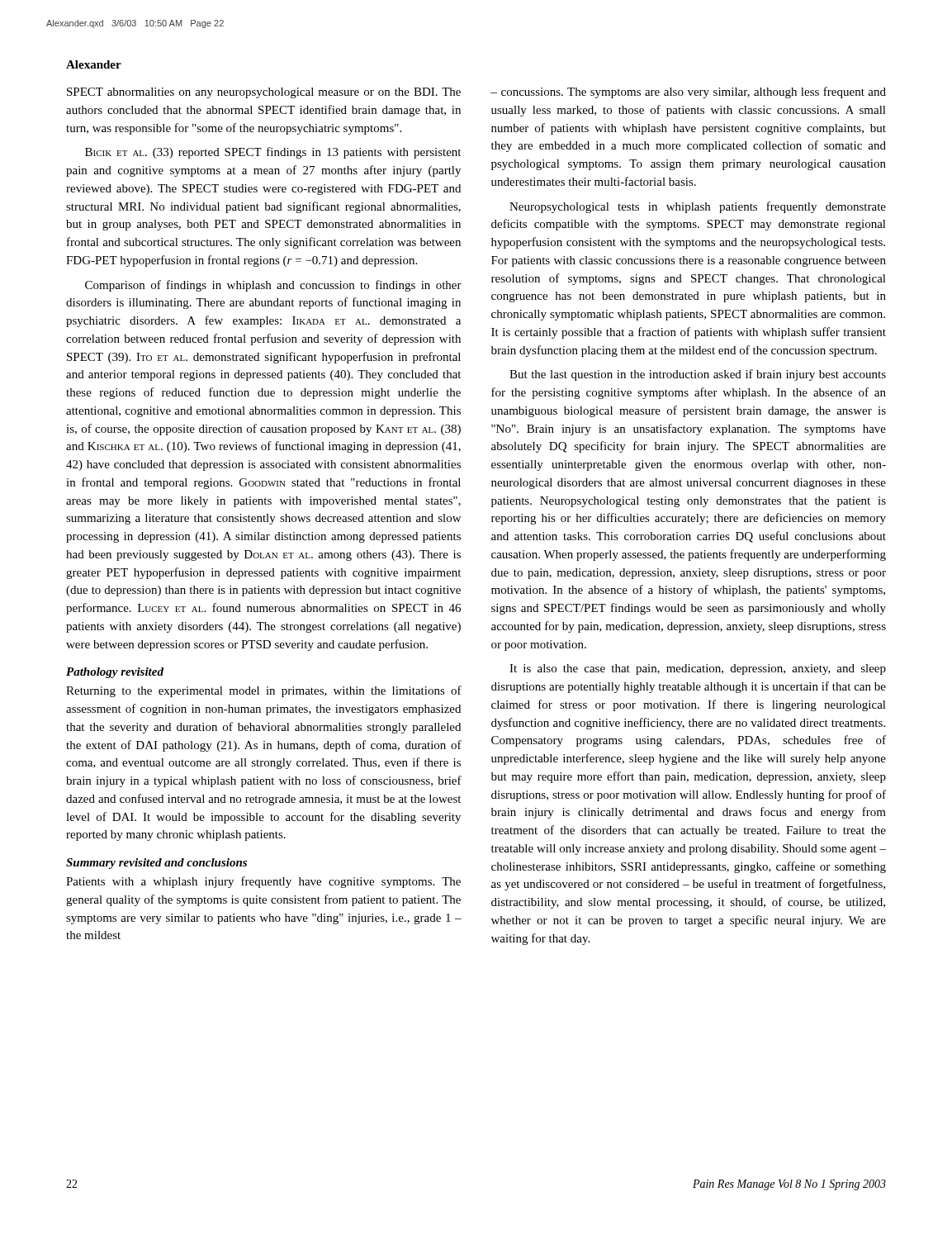The height and width of the screenshot is (1239, 952).
Task: Where is the passage that starts "Returning to the experimental model"?
Action: pos(264,763)
